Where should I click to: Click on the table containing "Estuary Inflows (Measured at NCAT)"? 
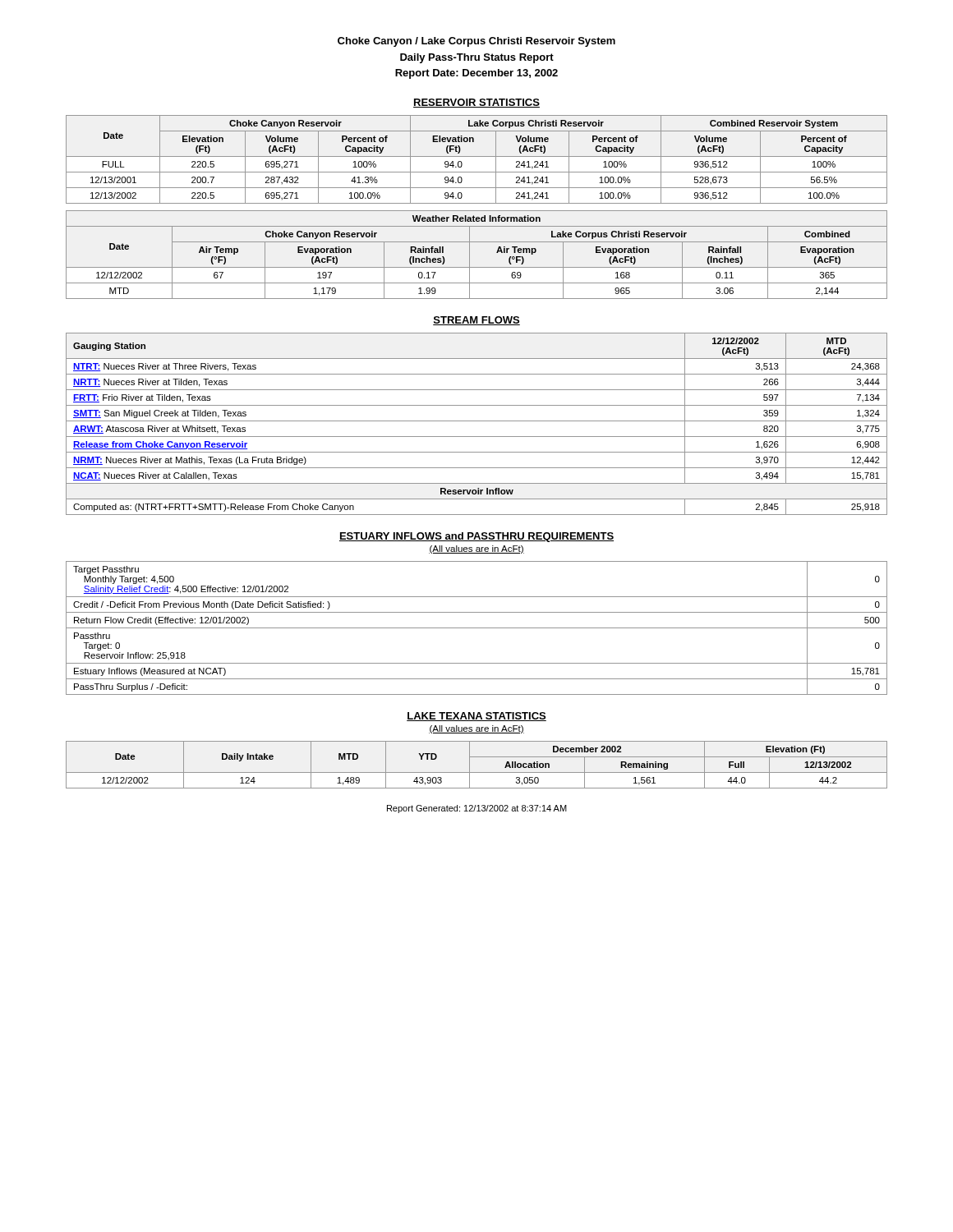476,628
